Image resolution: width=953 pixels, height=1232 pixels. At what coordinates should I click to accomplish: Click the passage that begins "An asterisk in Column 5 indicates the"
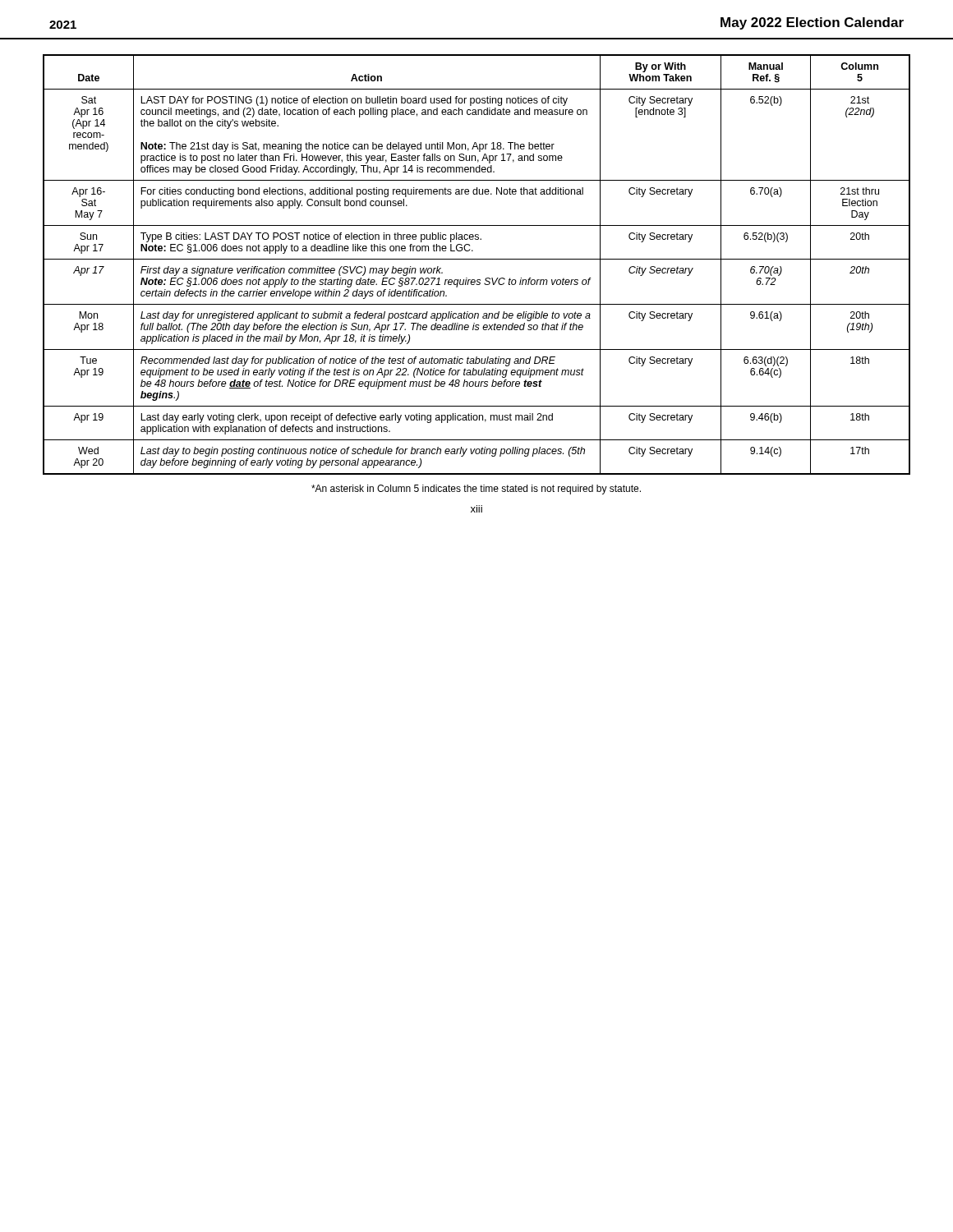(x=476, y=489)
